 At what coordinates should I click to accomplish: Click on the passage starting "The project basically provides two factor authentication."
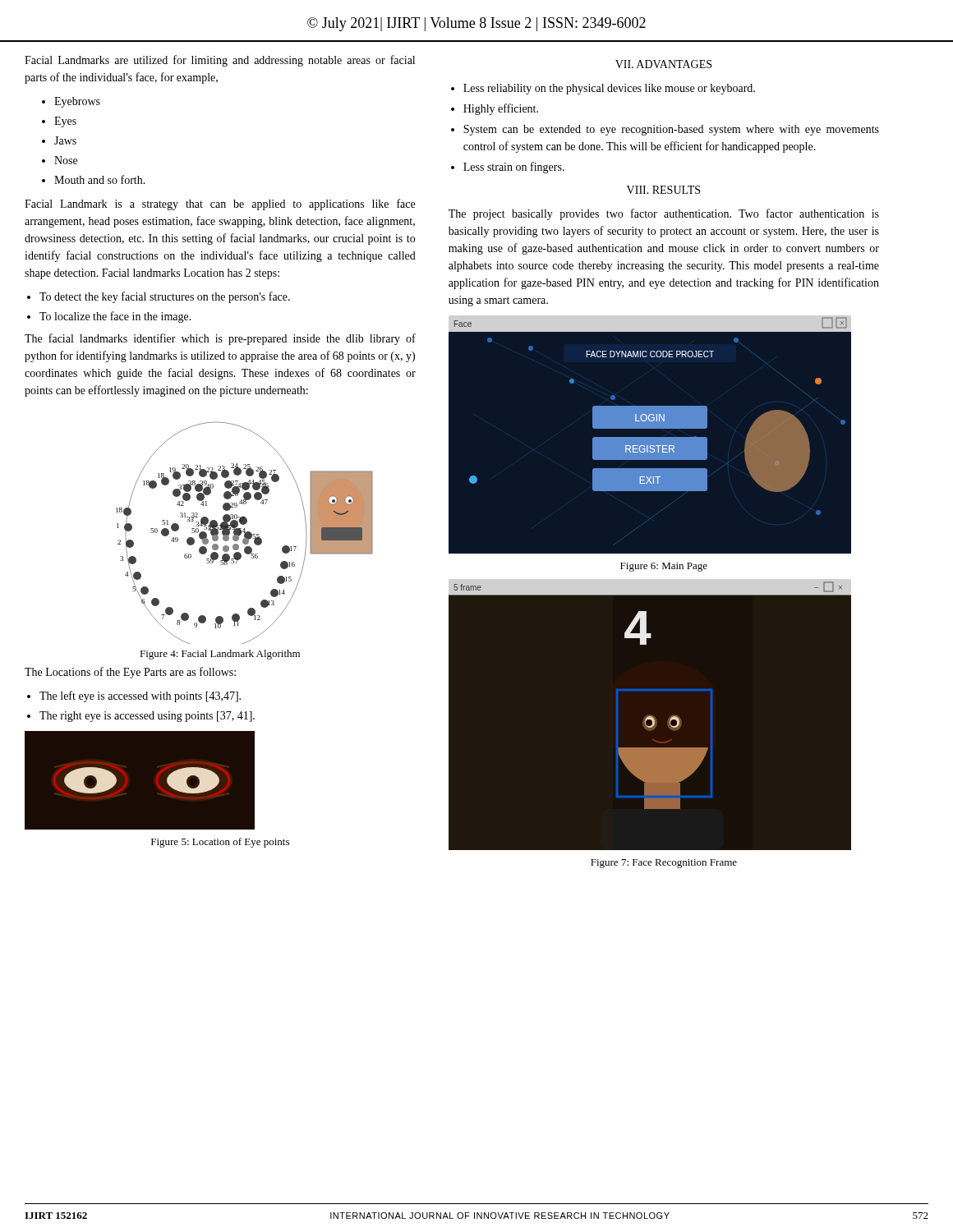pyautogui.click(x=664, y=257)
